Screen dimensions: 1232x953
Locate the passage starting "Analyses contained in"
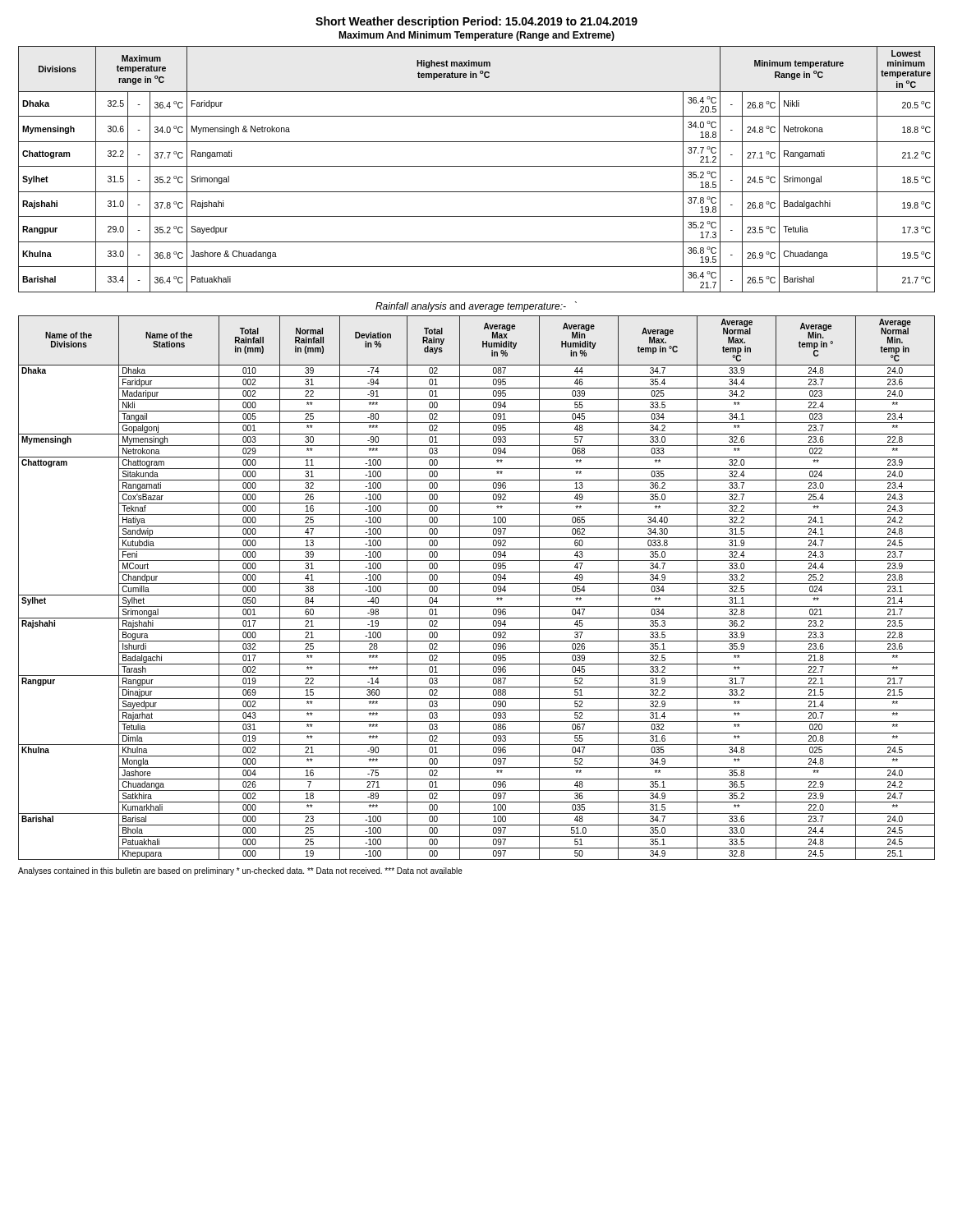[x=240, y=871]
